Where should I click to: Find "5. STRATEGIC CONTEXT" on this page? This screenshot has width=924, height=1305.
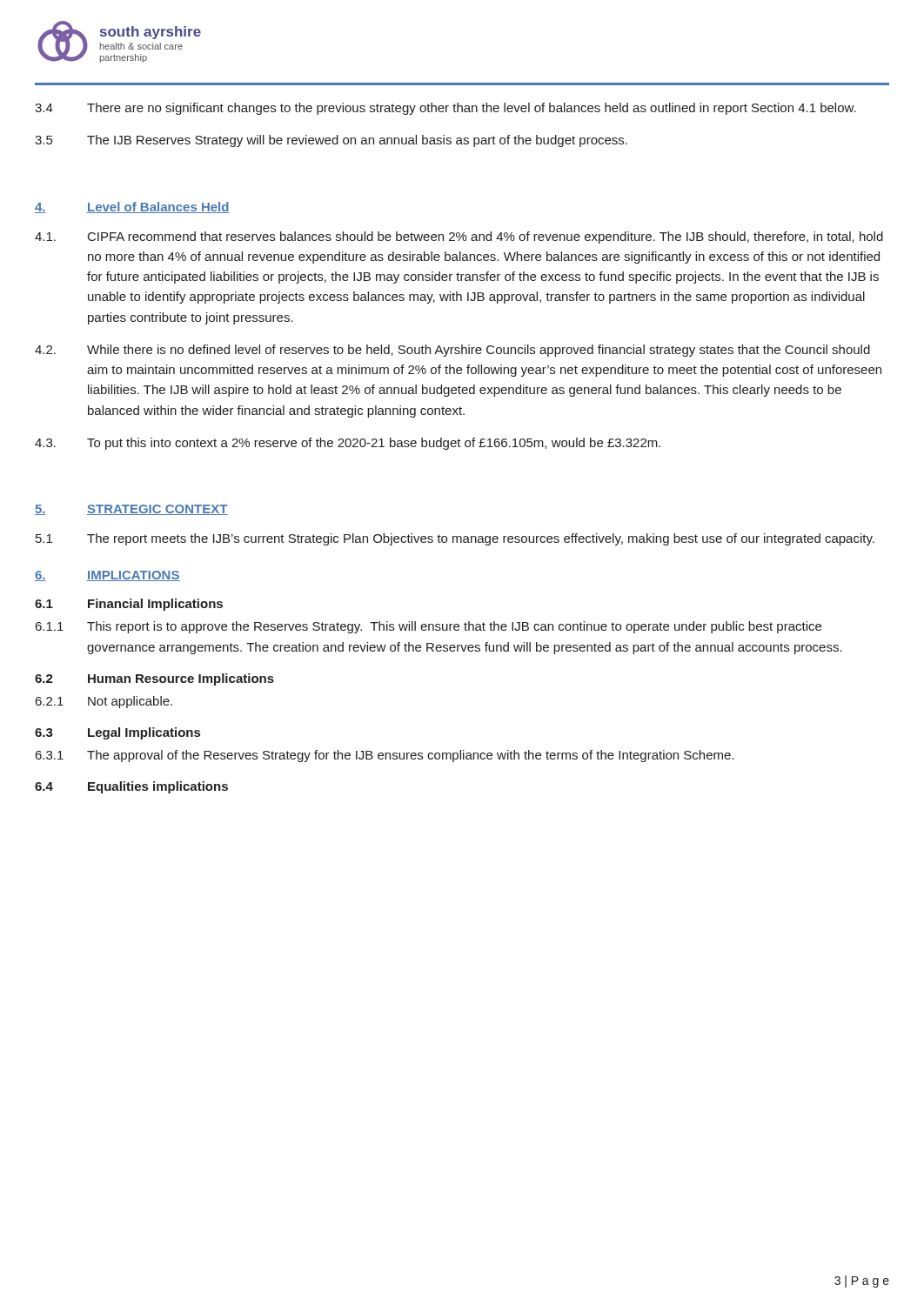[x=131, y=508]
